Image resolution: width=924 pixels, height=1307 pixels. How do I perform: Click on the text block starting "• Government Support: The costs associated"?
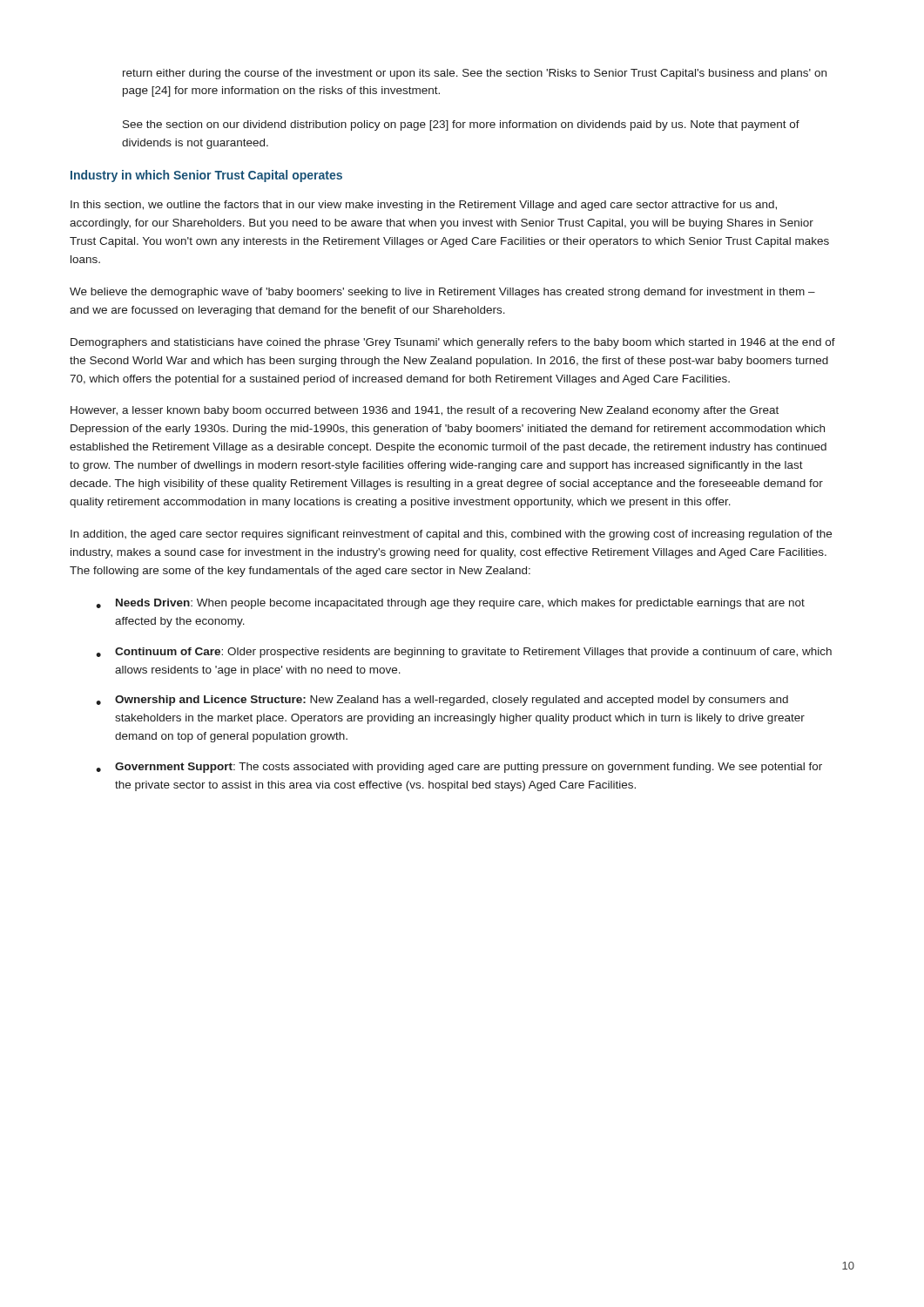coord(466,777)
